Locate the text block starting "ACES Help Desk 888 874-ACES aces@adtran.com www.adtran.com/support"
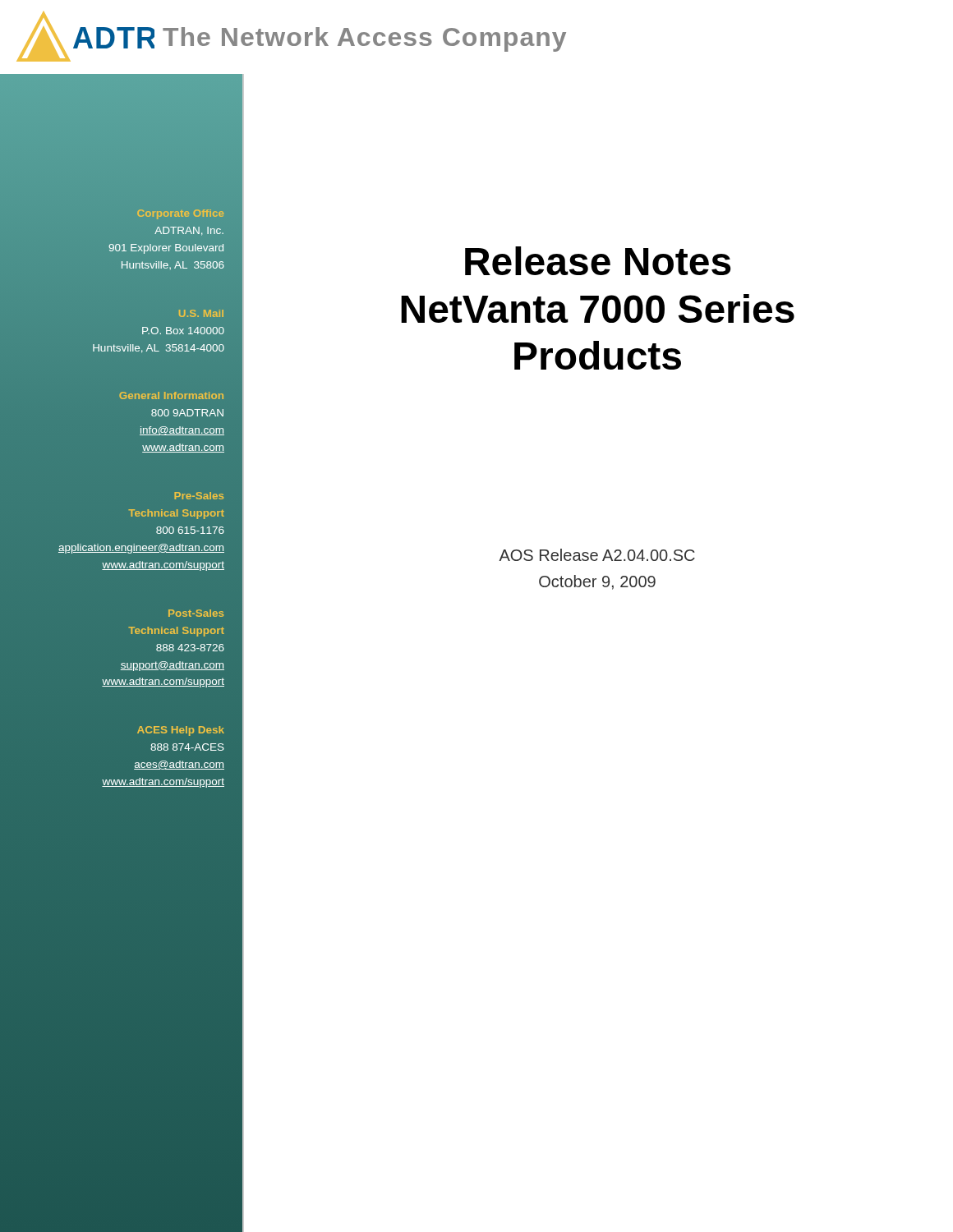953x1232 pixels. point(181,731)
